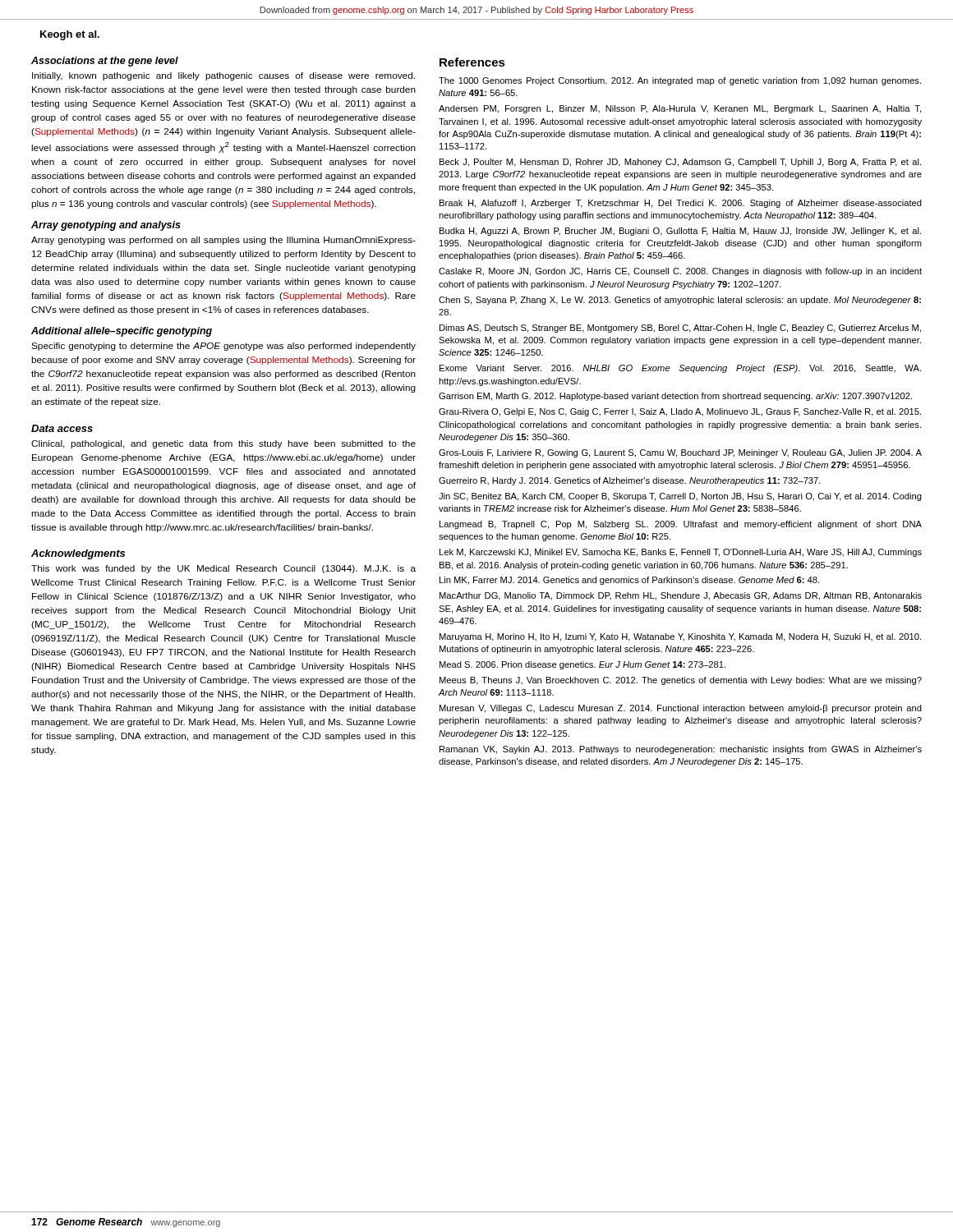Locate the text block that says "Jin SC, Benitez BA, Karch"
The image size is (953, 1232).
click(680, 502)
